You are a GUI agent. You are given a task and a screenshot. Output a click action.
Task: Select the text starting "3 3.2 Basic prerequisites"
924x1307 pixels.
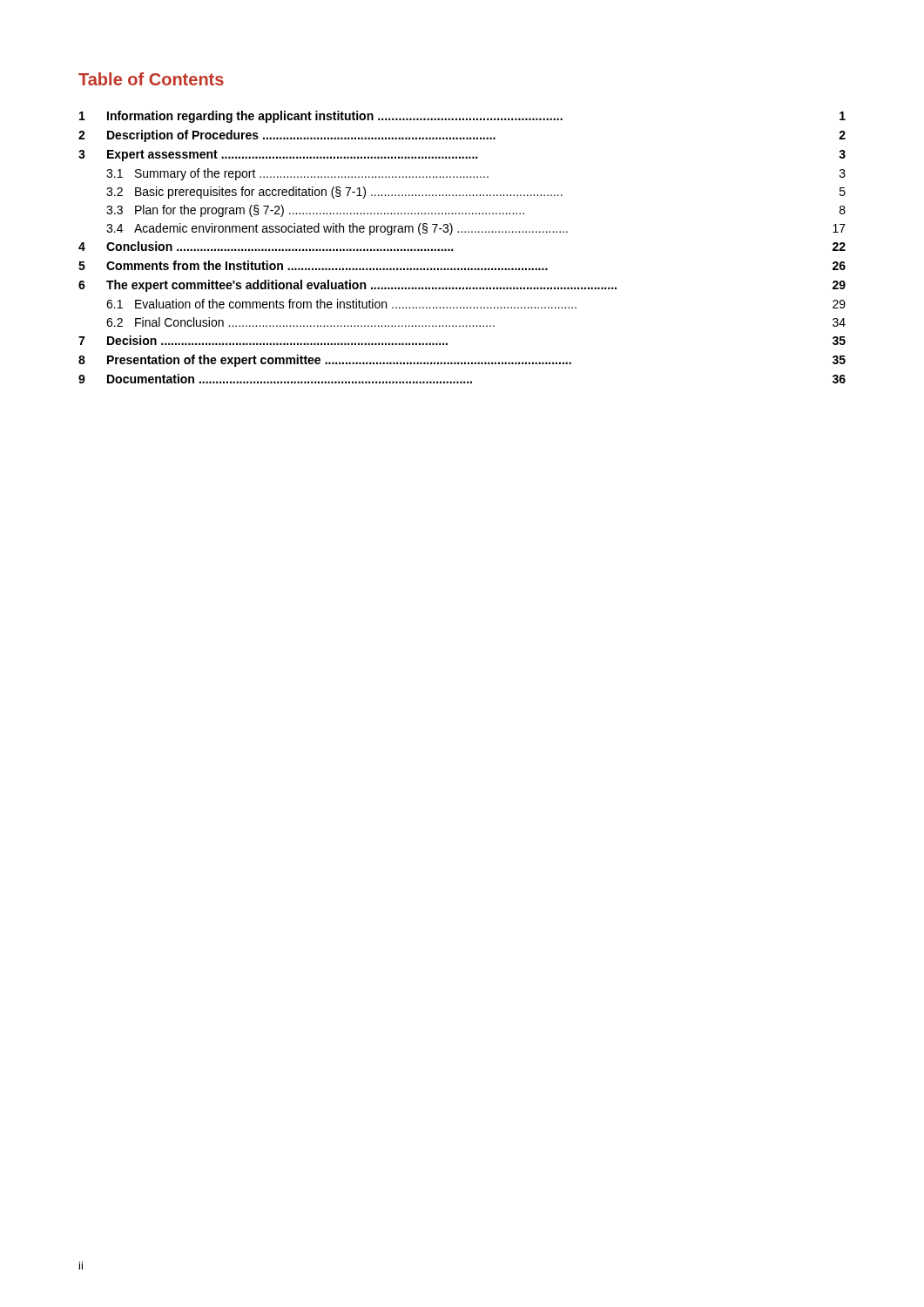(462, 192)
